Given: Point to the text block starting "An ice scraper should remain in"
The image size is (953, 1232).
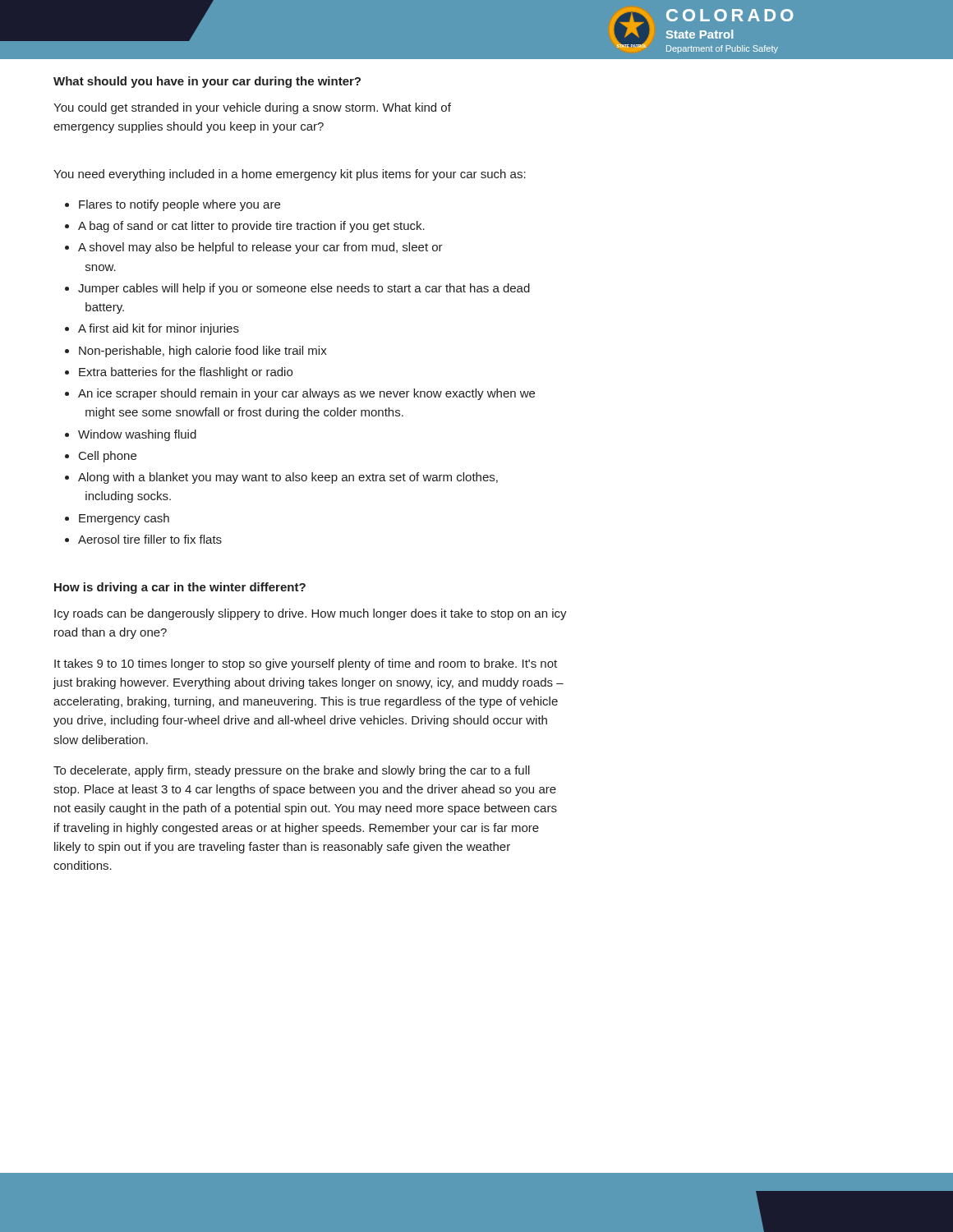Looking at the screenshot, I should point(307,403).
